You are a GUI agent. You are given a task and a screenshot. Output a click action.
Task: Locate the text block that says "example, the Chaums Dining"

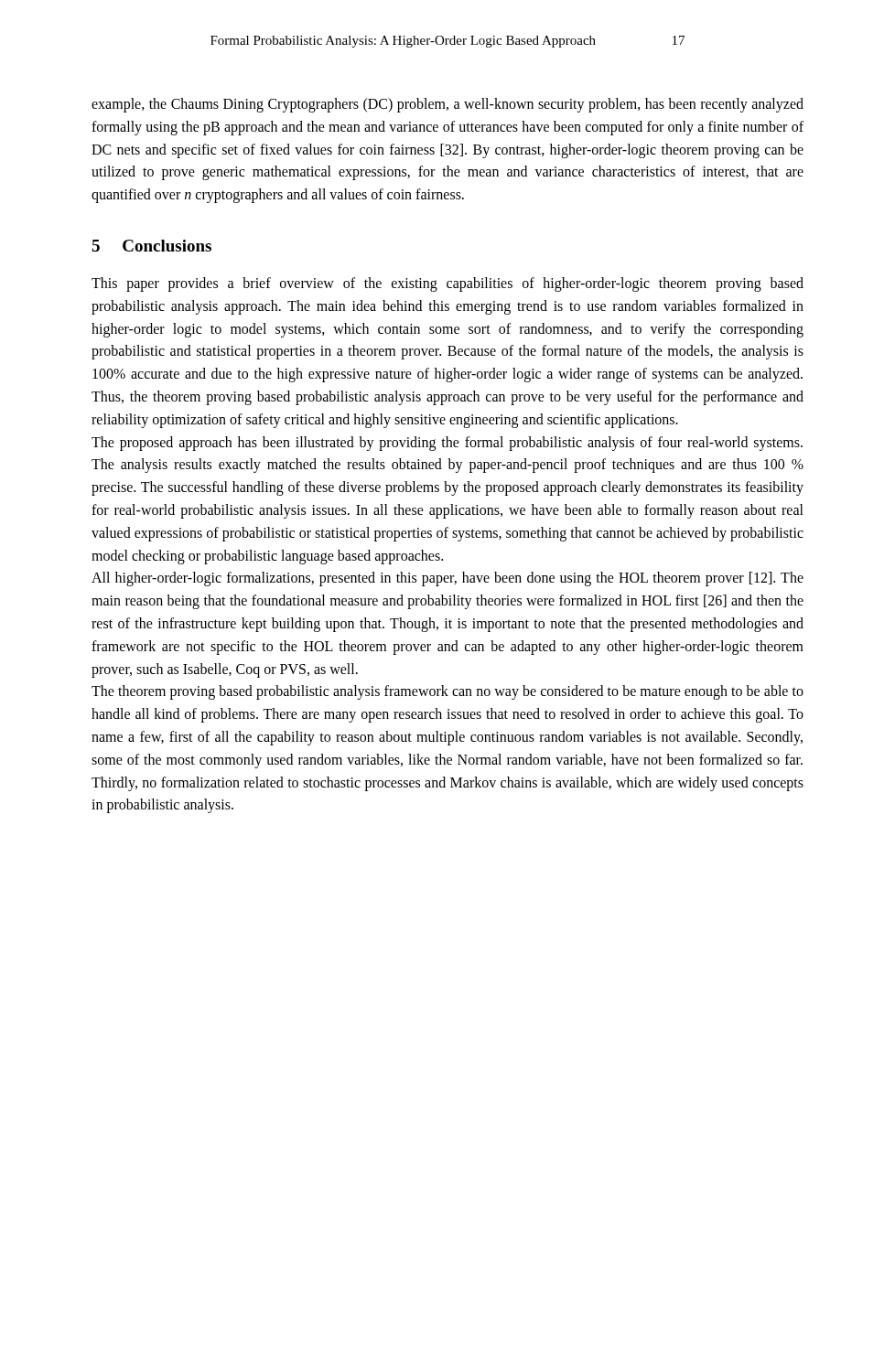pyautogui.click(x=448, y=150)
